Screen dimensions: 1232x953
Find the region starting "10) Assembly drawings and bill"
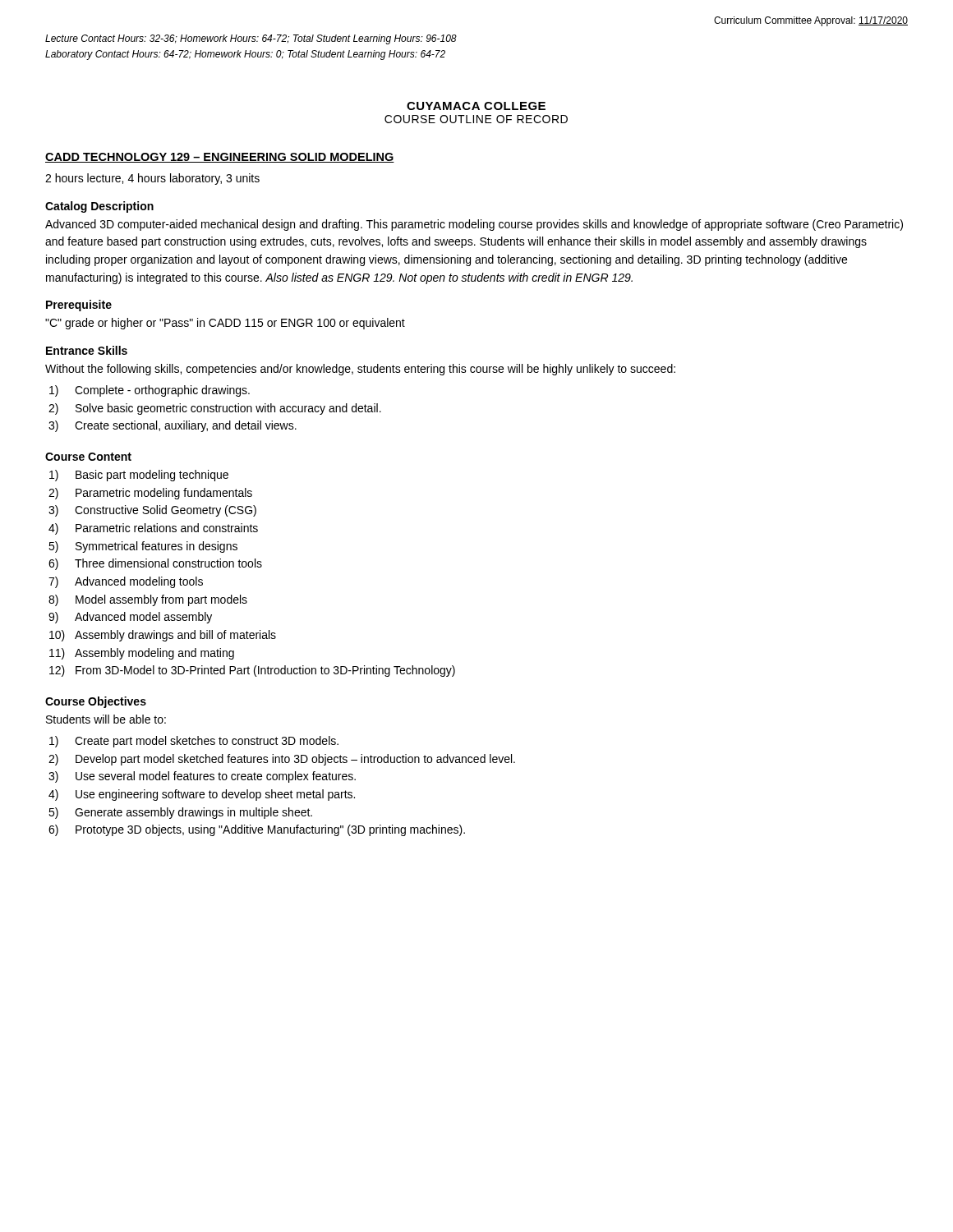[163, 636]
